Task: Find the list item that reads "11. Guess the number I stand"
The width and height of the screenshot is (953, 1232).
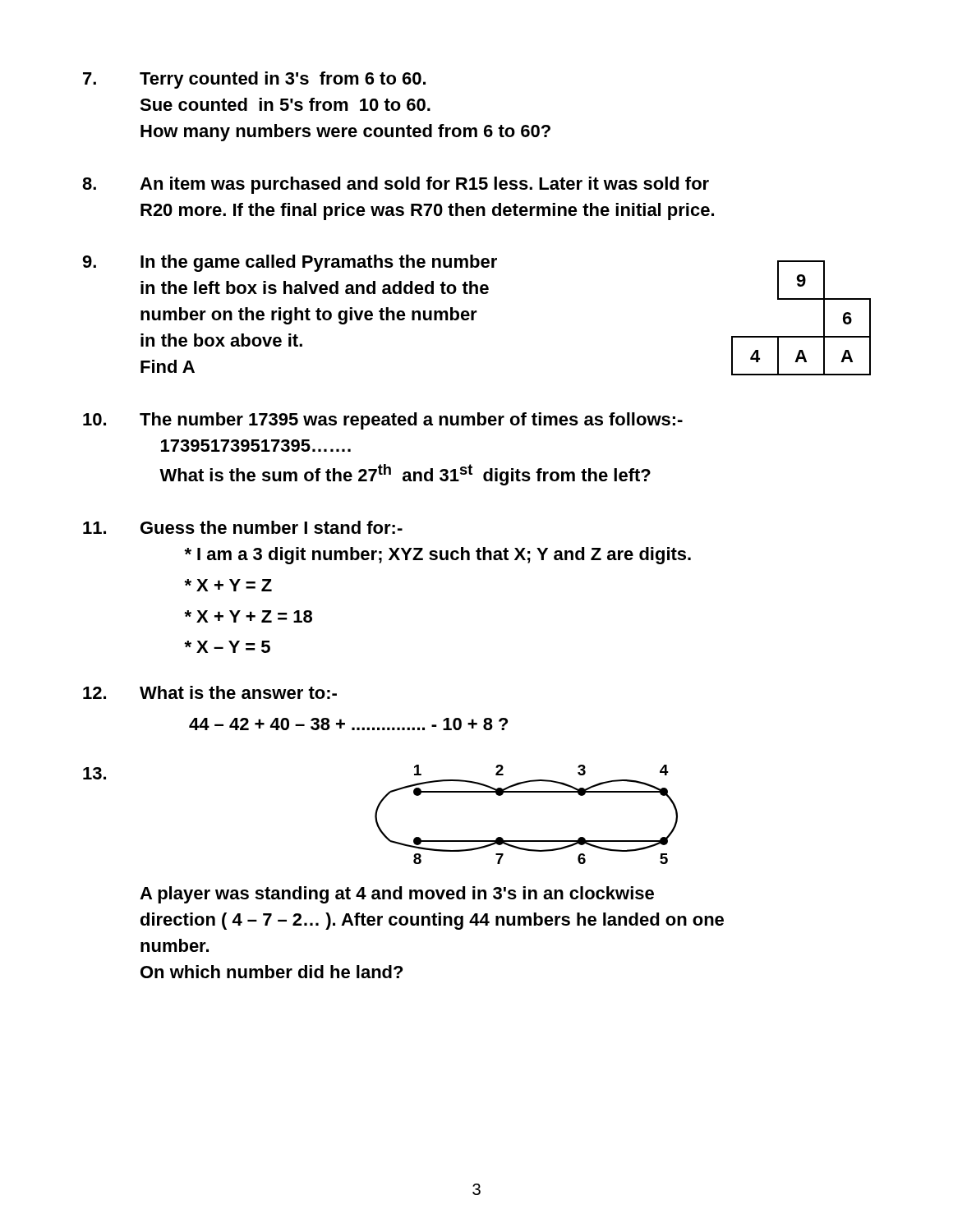Action: point(243,527)
